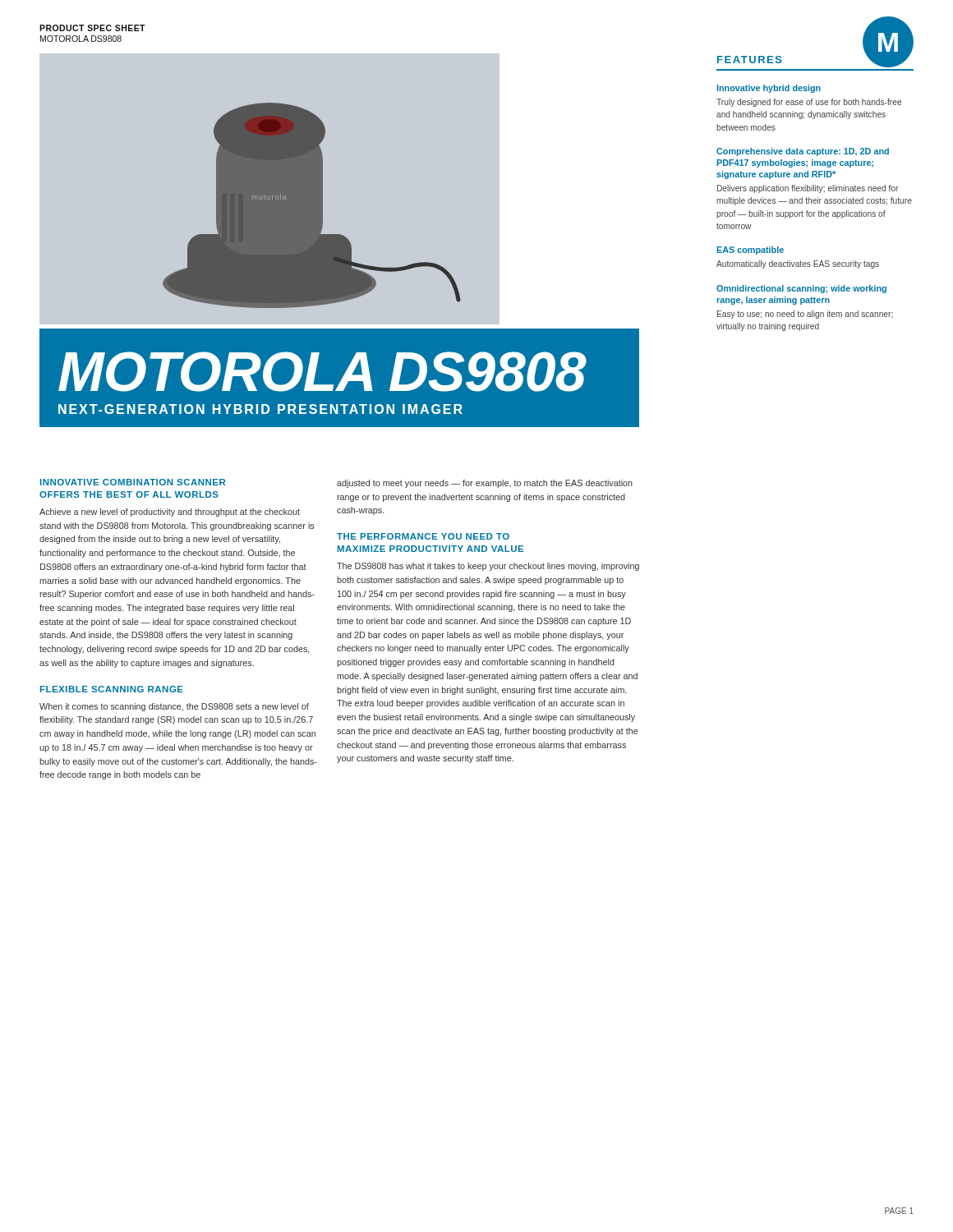
Task: Click on the block starting "When it comes to scanning distance, the"
Action: pyautogui.click(x=178, y=740)
